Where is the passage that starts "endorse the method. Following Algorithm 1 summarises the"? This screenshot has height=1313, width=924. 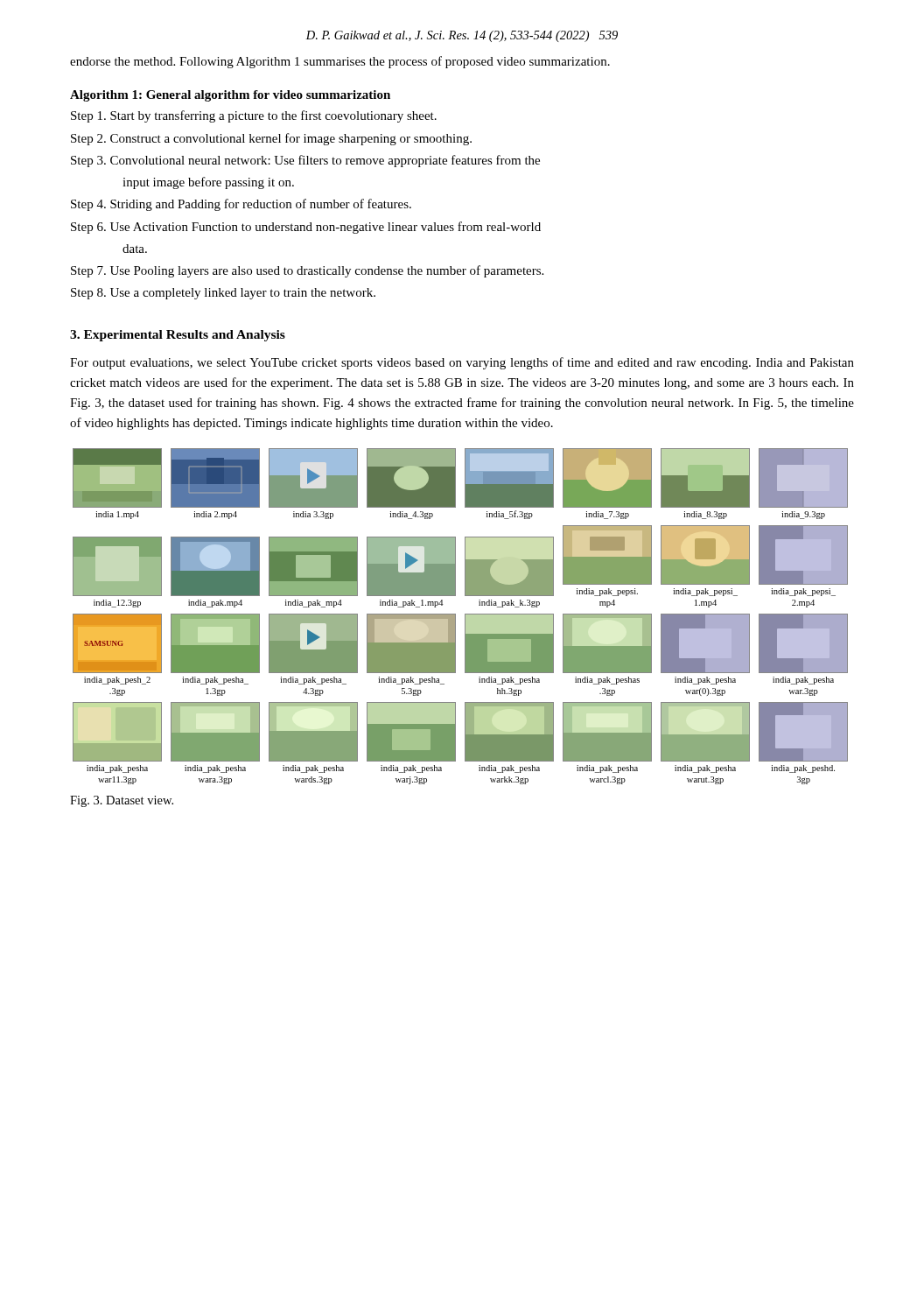click(x=340, y=61)
